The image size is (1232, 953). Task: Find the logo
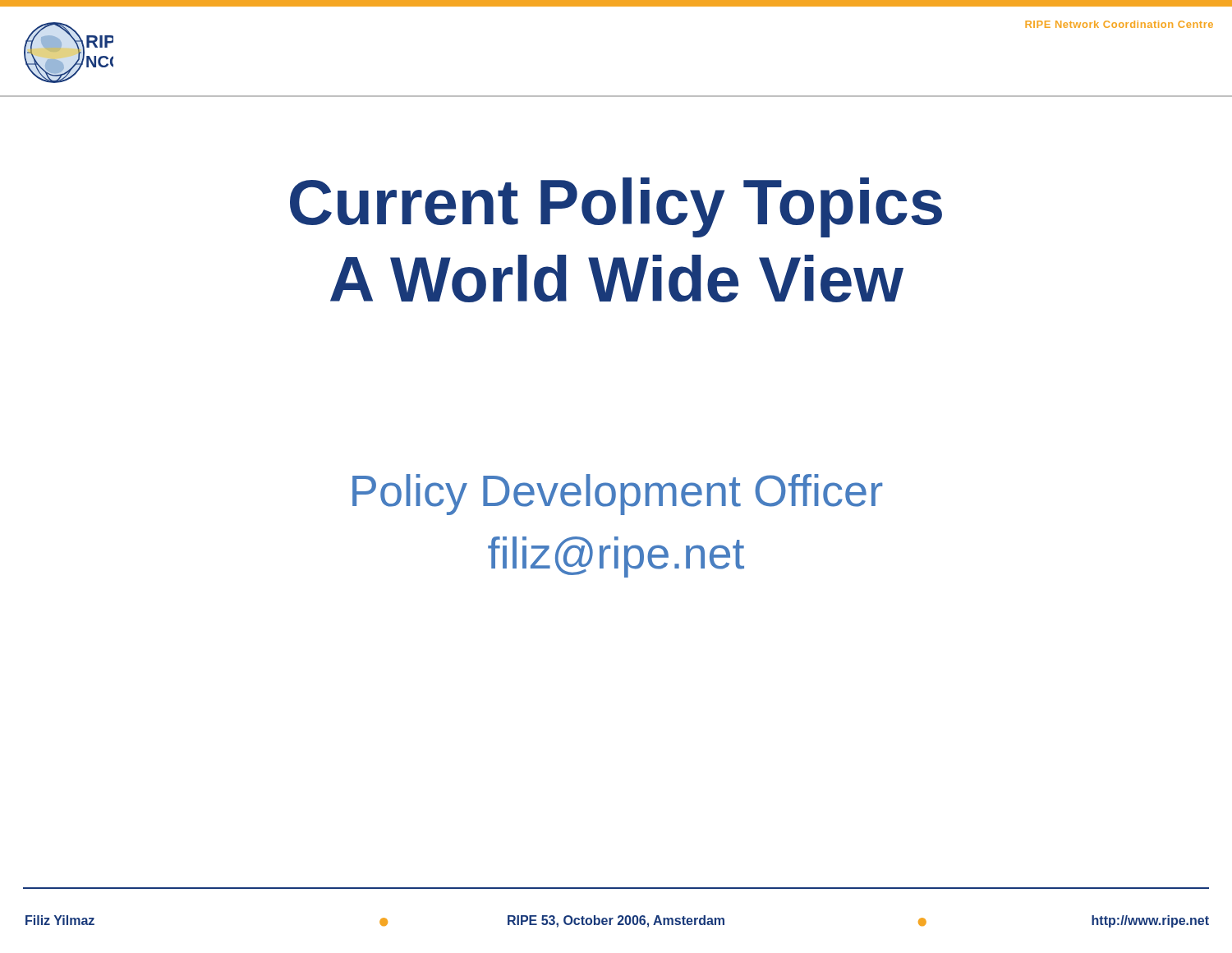pos(68,53)
